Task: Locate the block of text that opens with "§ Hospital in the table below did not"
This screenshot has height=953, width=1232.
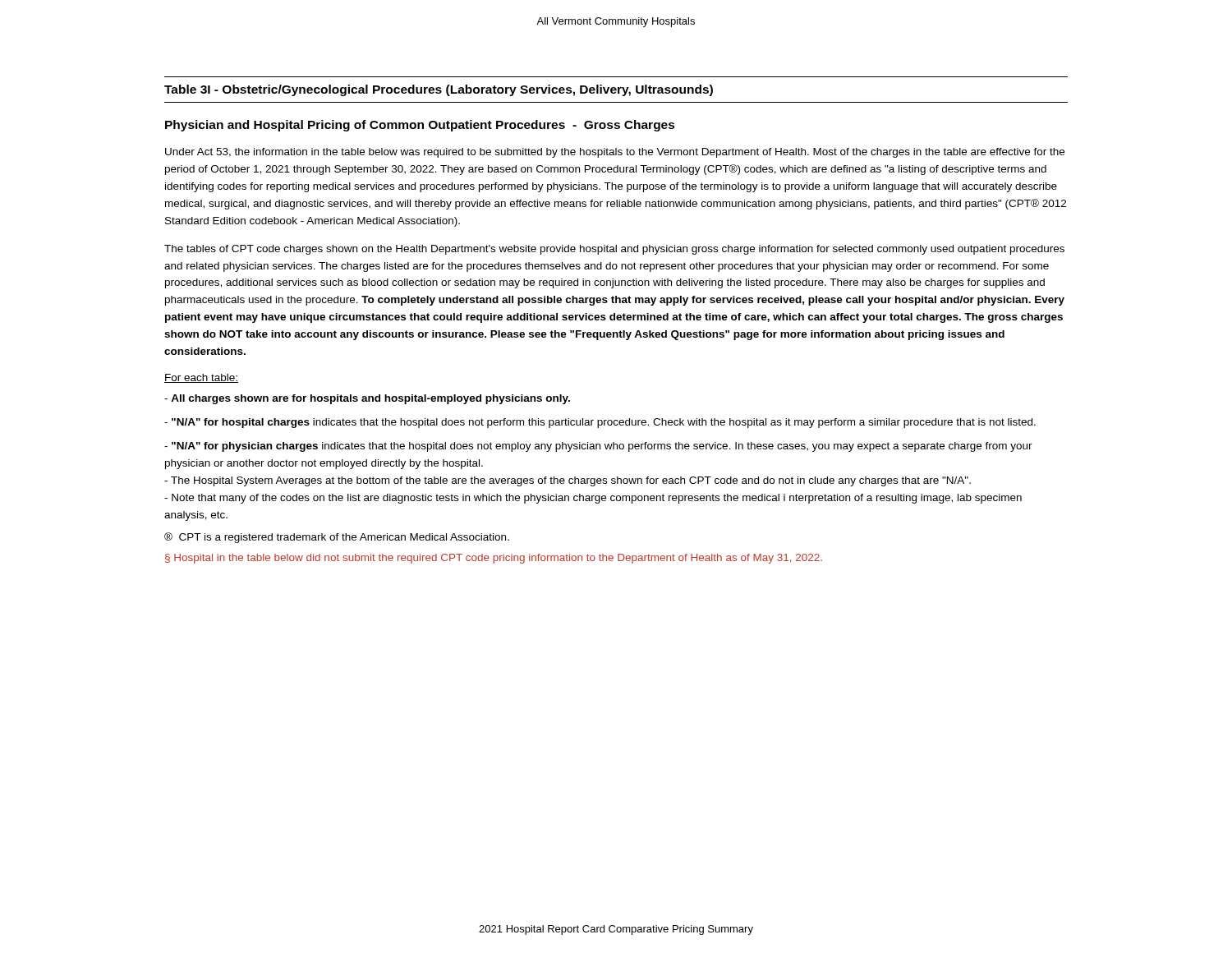Action: coord(494,557)
